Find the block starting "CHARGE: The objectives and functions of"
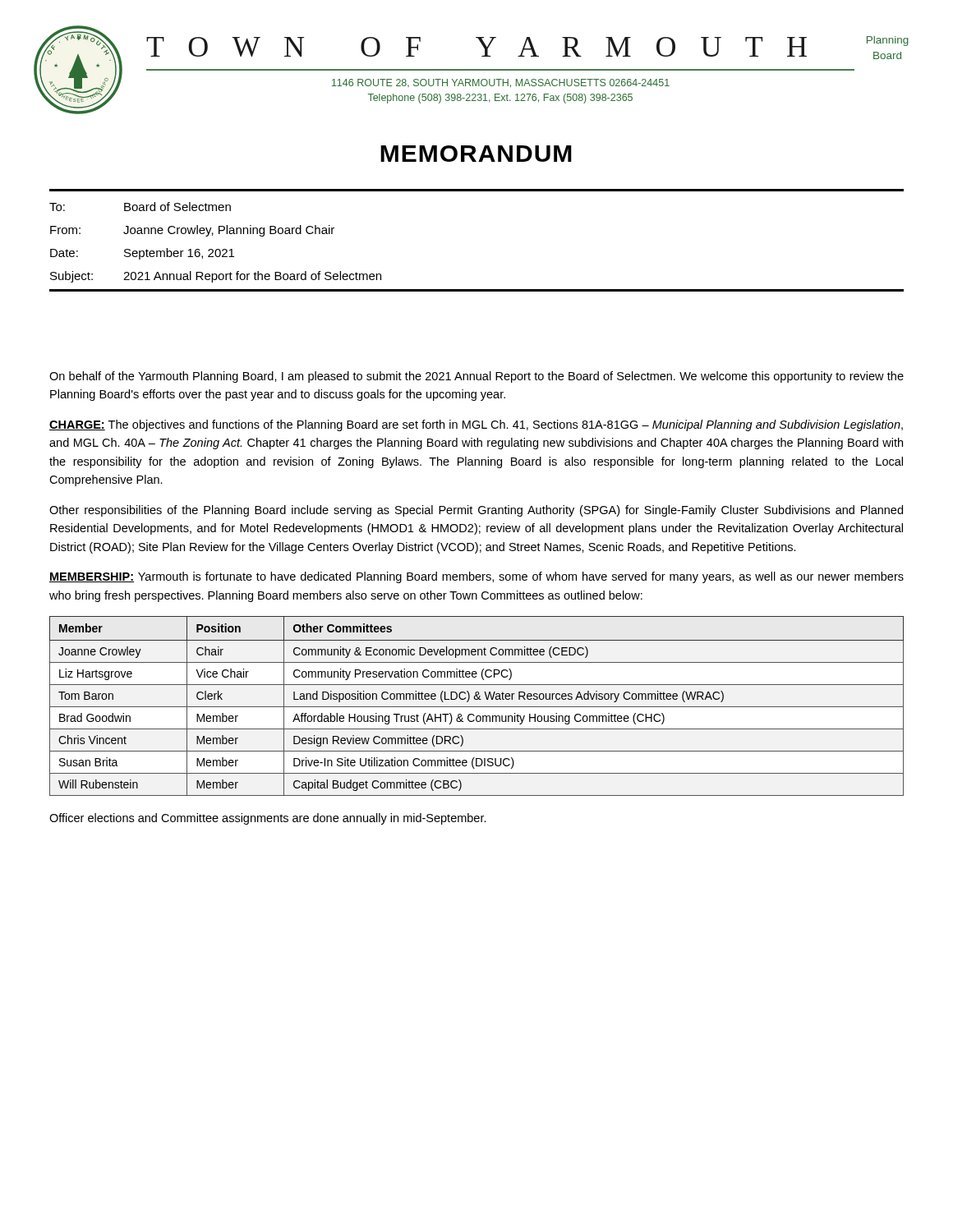The width and height of the screenshot is (953, 1232). (476, 452)
